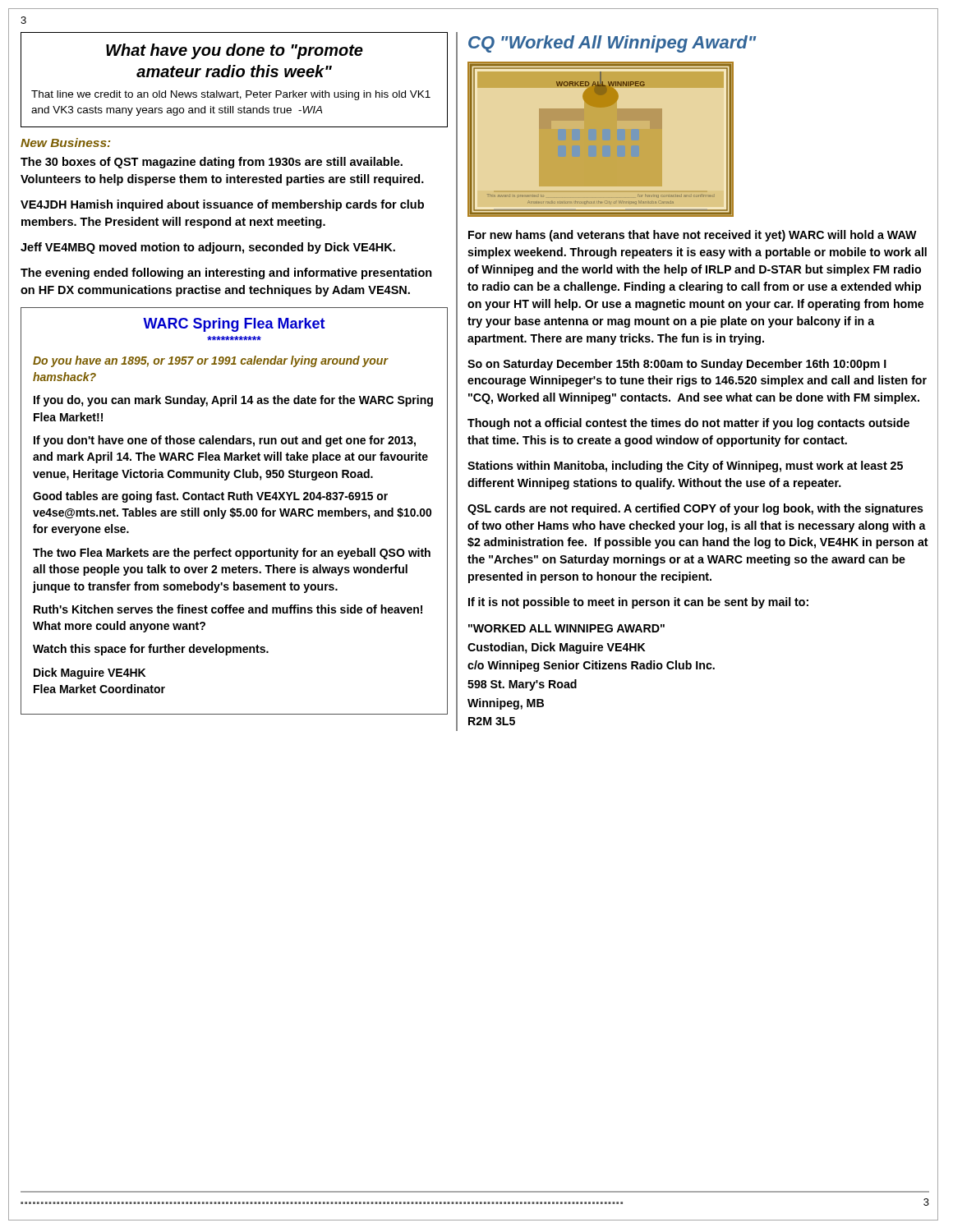The height and width of the screenshot is (1232, 953).
Task: Where is the passage that starts "QSL cards are not"?
Action: pos(698,542)
